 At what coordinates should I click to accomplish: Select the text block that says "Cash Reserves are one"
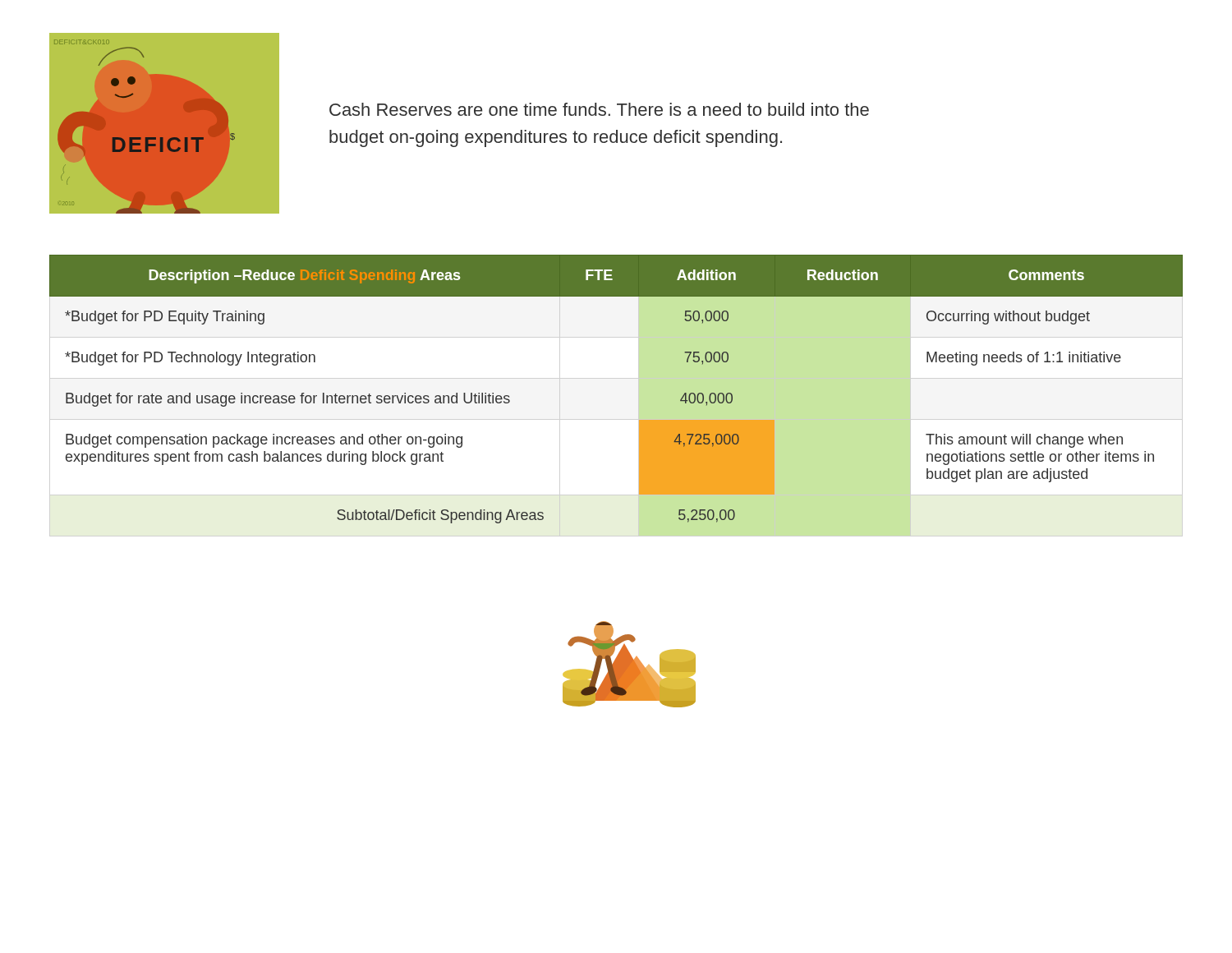[x=599, y=123]
